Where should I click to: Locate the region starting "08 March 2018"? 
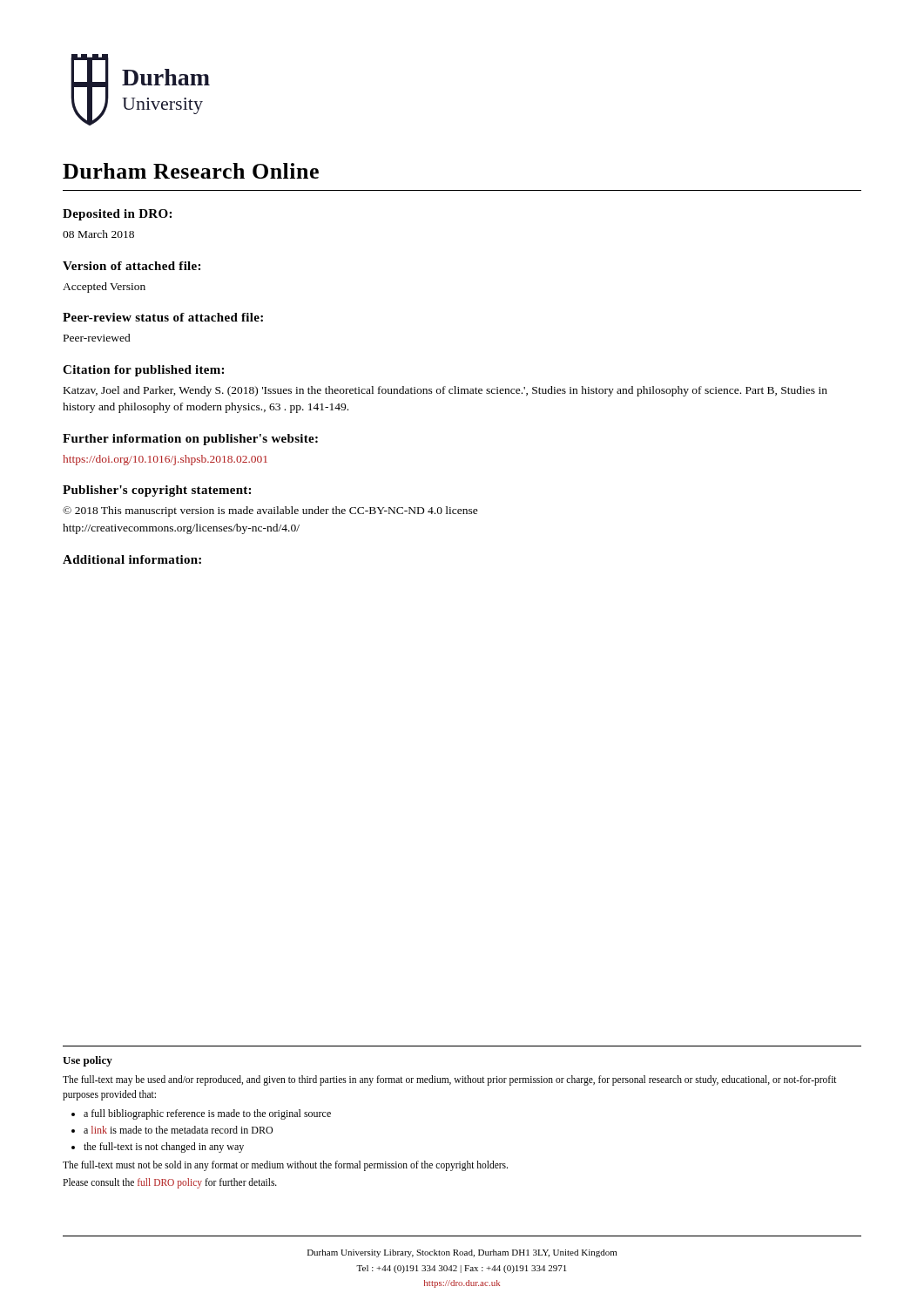99,234
